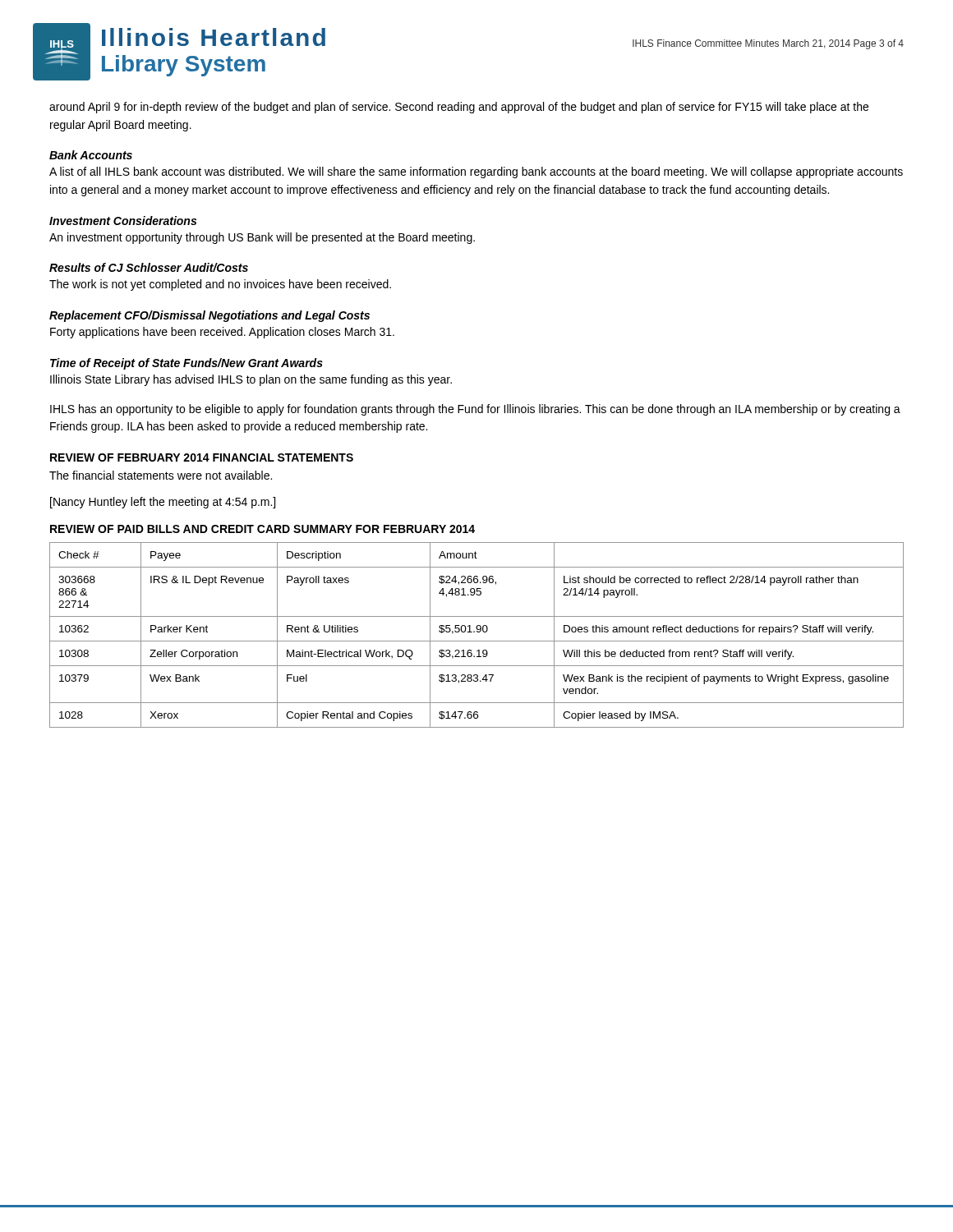Locate the text block with the text "Illinois State Library has advised IHLS to plan"

point(251,379)
